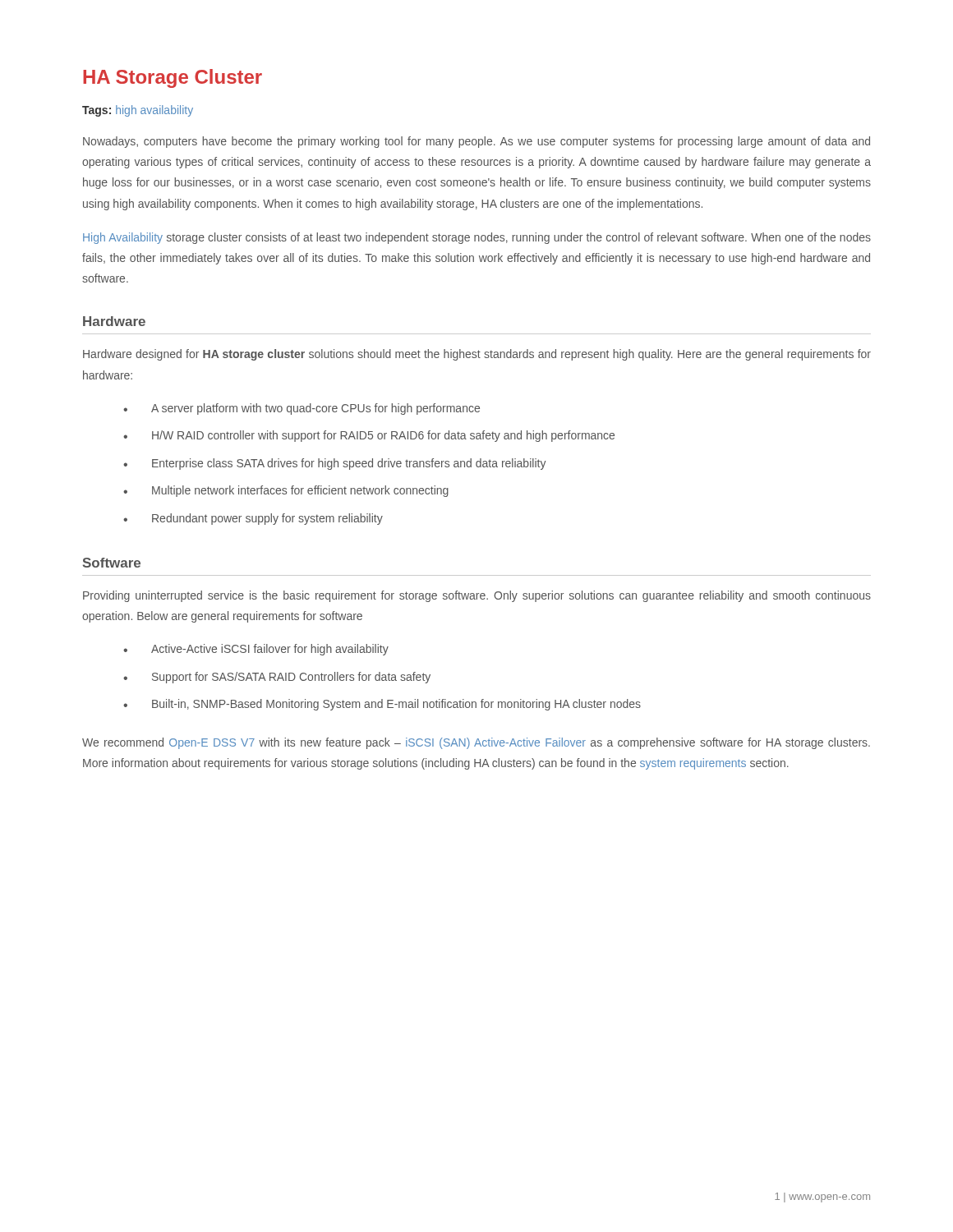Find the text block that reads "Hardware designed for"

pos(476,365)
